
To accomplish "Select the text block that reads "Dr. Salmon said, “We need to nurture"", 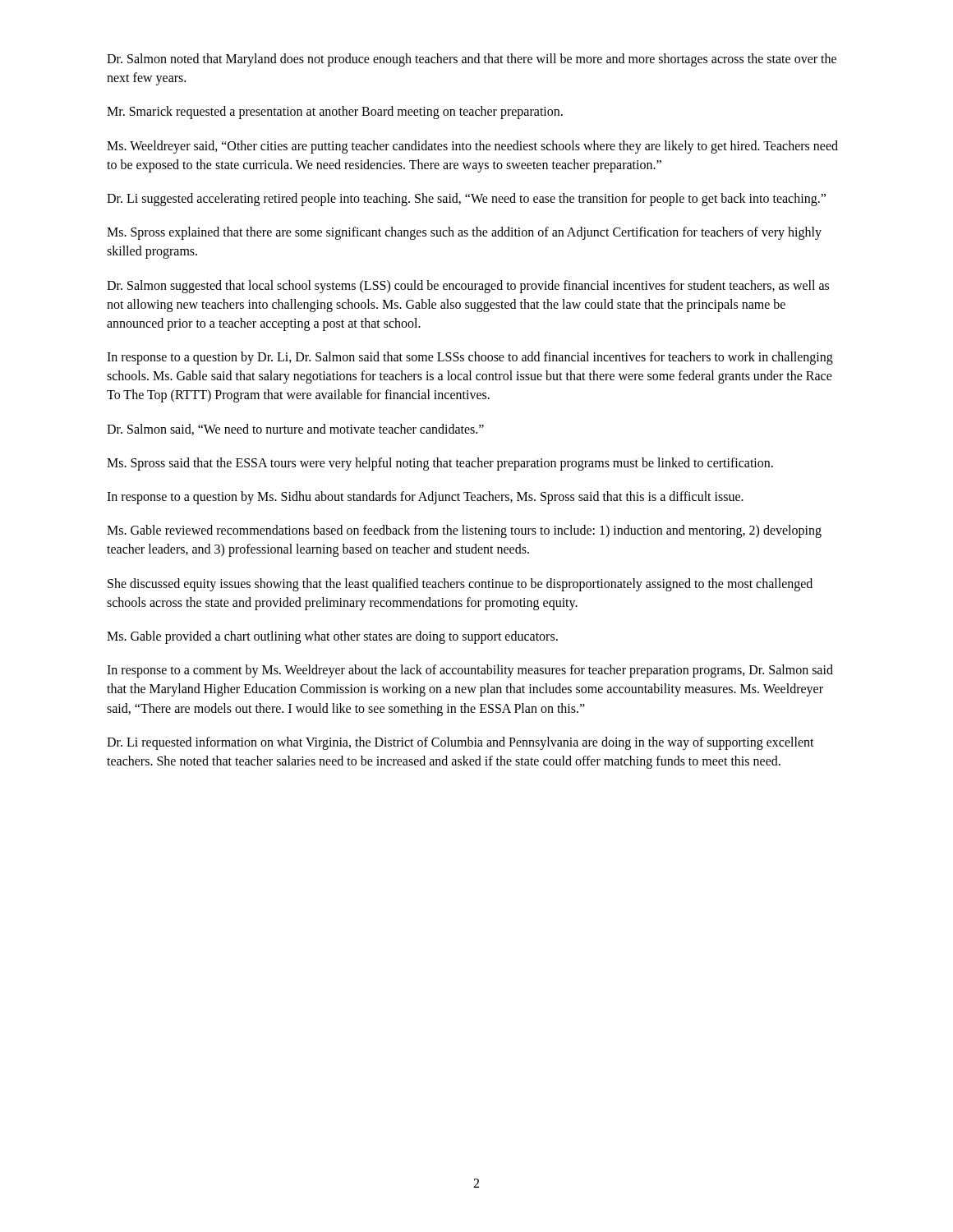I will tap(296, 429).
